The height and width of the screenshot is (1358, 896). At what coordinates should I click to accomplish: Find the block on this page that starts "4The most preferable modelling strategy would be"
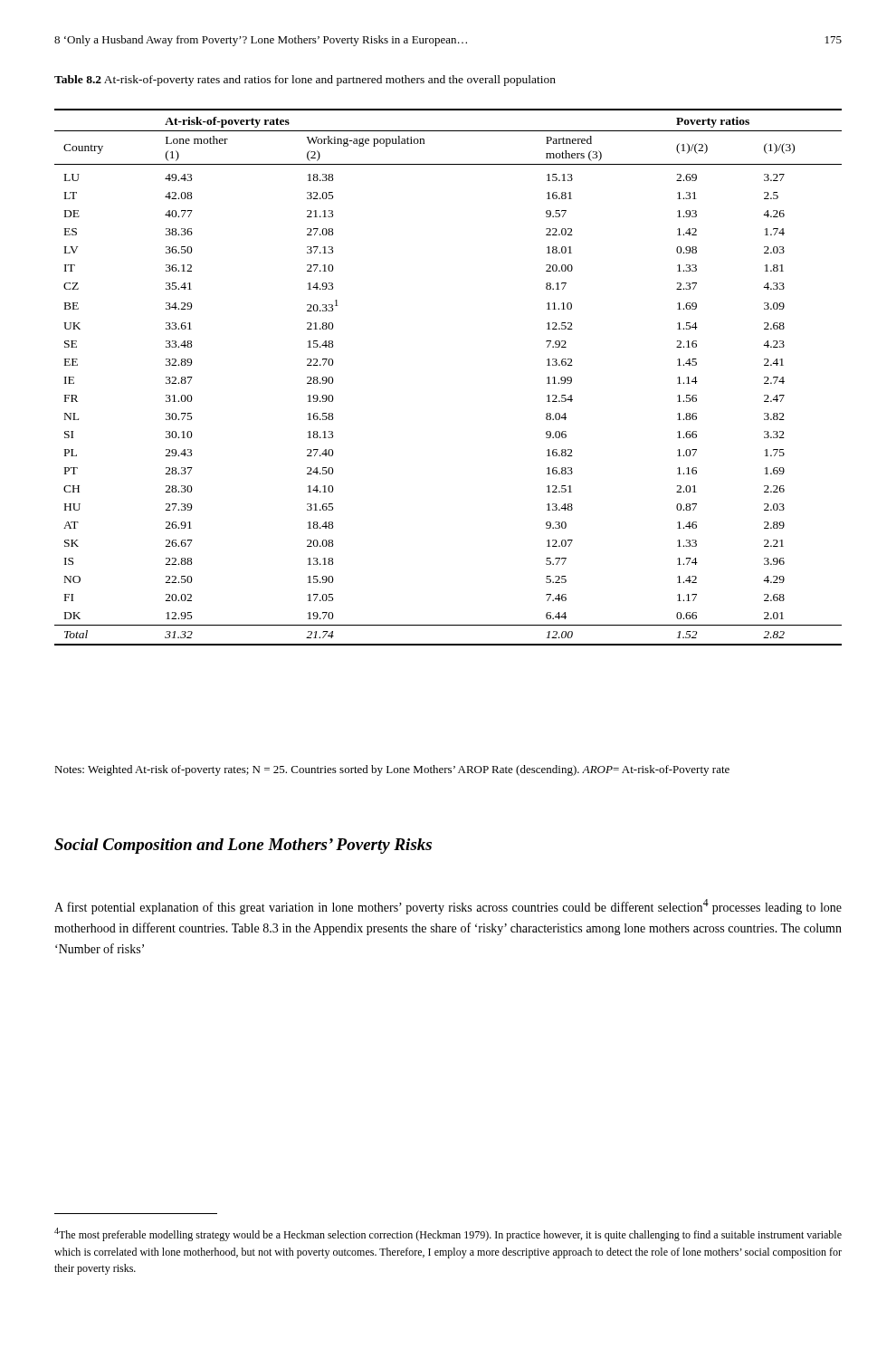[x=448, y=1250]
